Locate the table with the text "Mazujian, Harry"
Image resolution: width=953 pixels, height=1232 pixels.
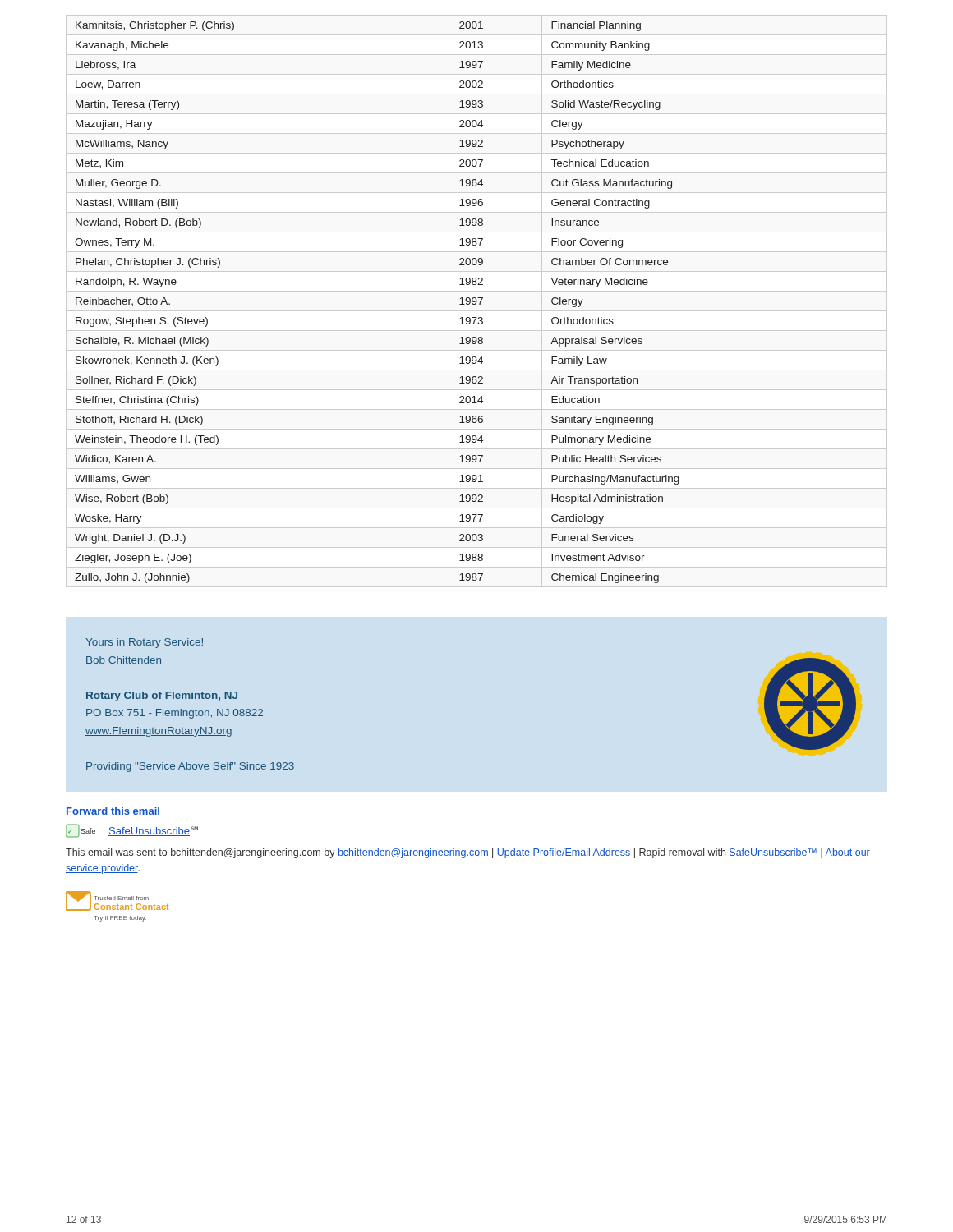pos(476,301)
